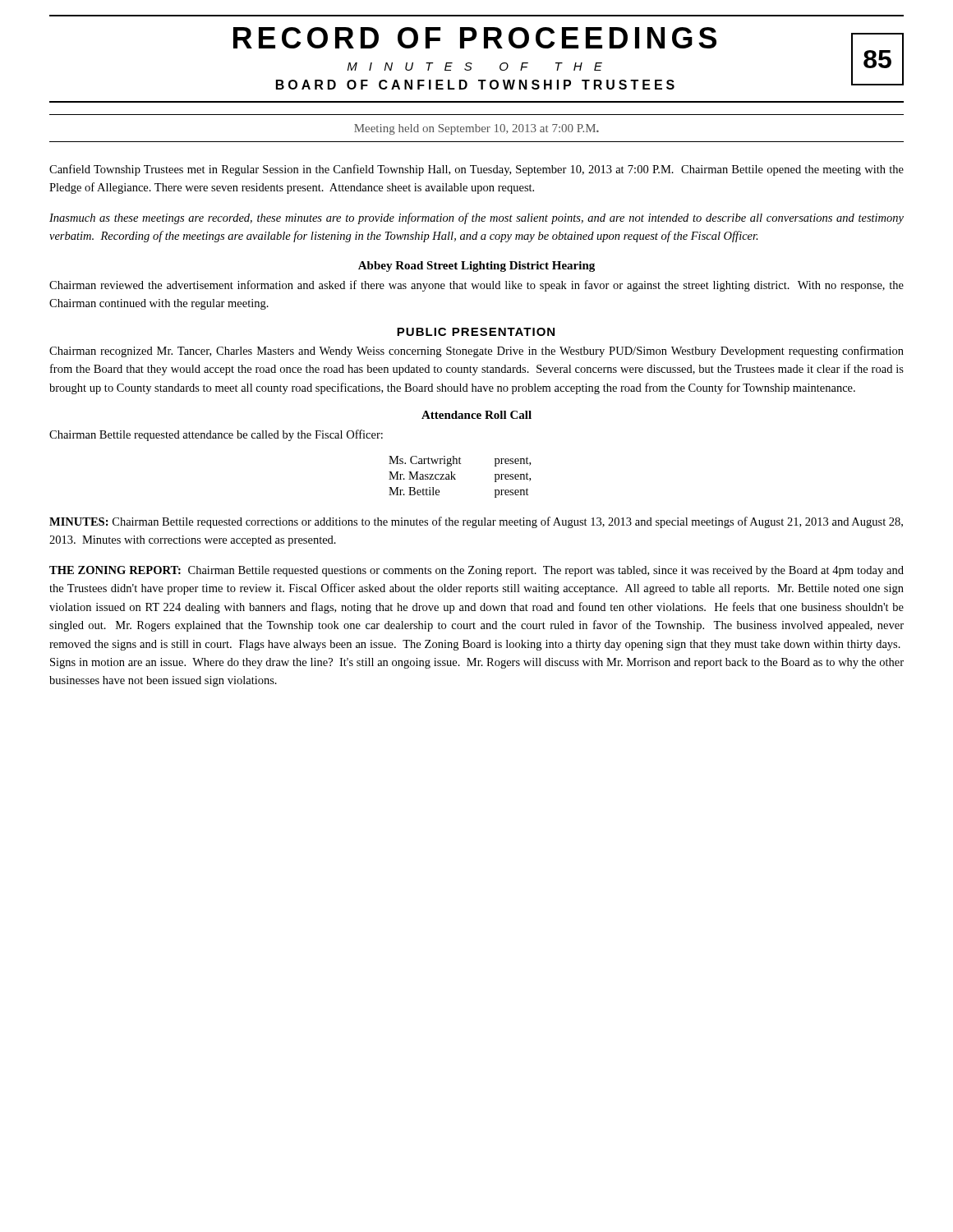The width and height of the screenshot is (953, 1232).
Task: Click on the section header containing "Attendance Roll Call"
Action: coord(476,415)
